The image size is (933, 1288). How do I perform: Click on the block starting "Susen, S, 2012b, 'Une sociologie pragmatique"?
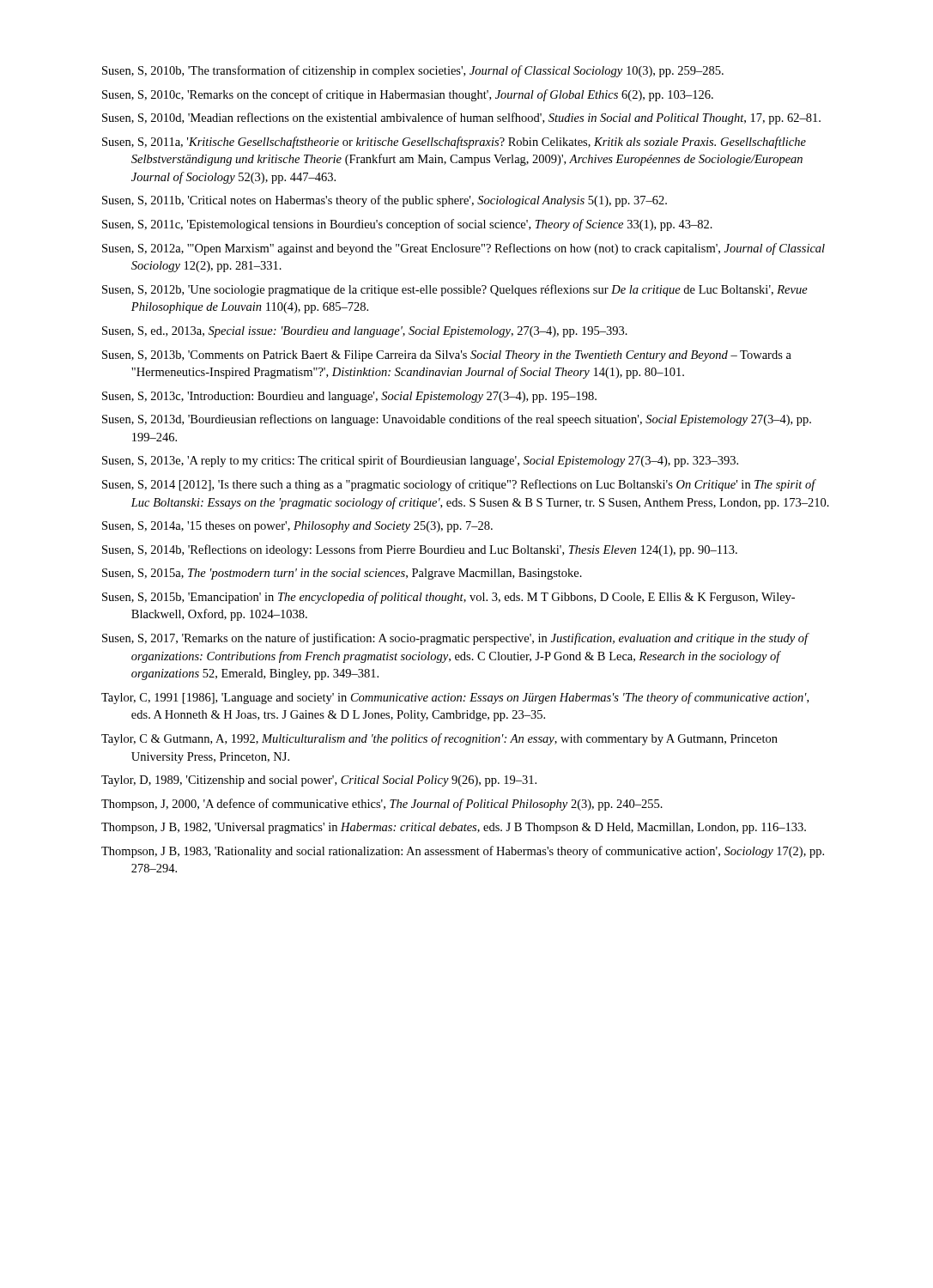point(454,298)
